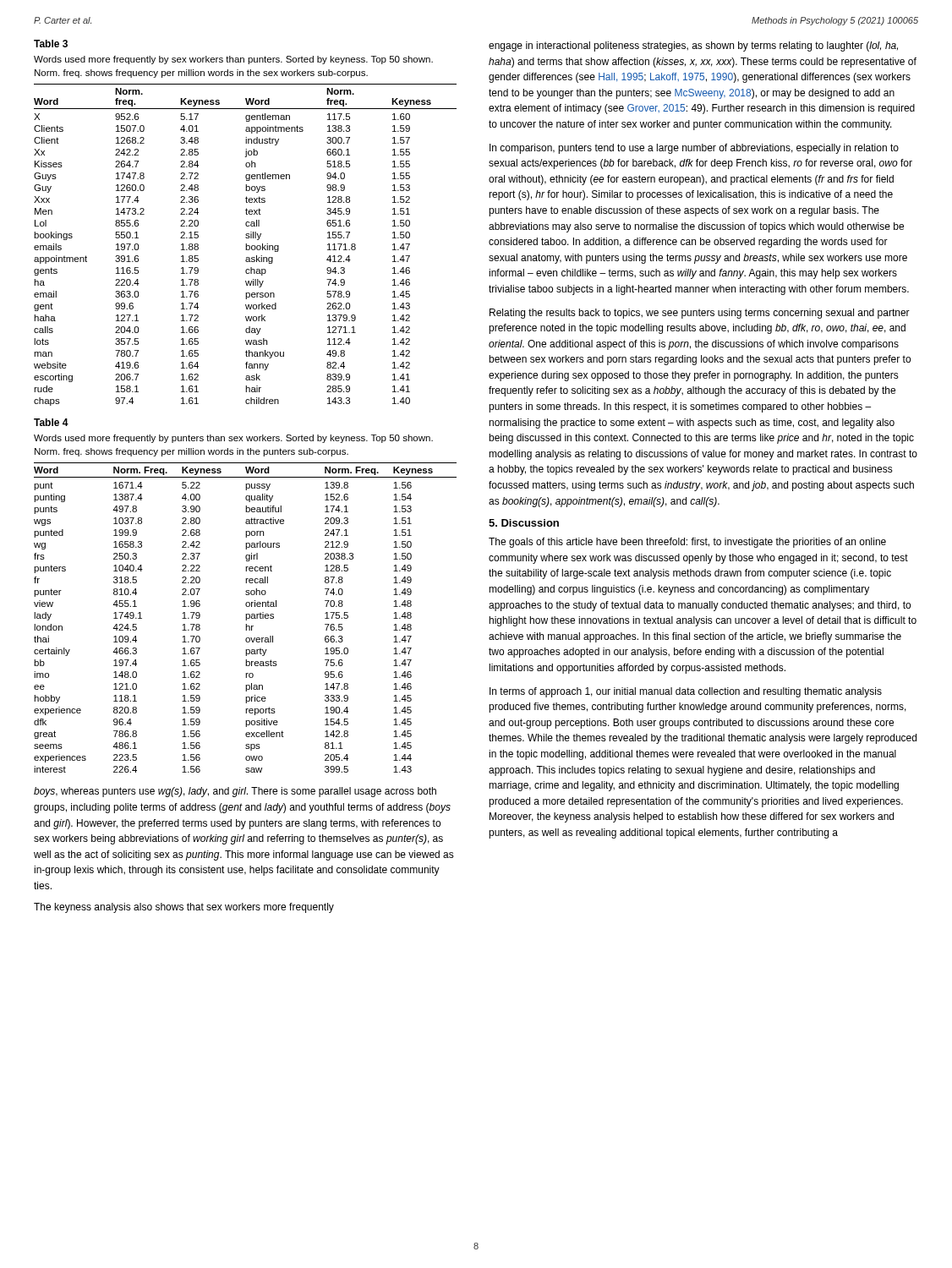Viewport: 952px width, 1268px height.
Task: Select the table that reads "Norm. Freq."
Action: (x=245, y=619)
